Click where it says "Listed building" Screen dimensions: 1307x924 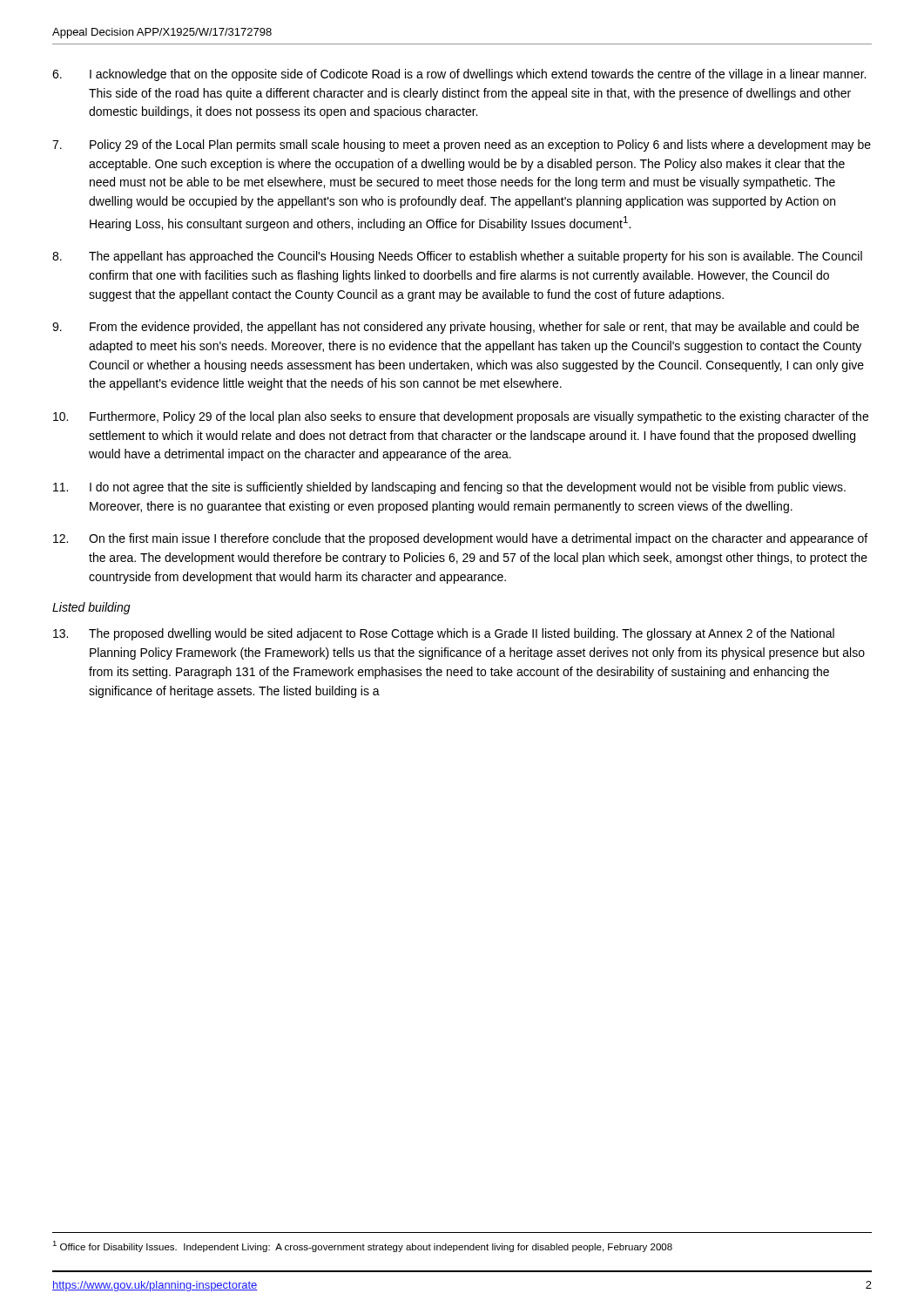91,608
